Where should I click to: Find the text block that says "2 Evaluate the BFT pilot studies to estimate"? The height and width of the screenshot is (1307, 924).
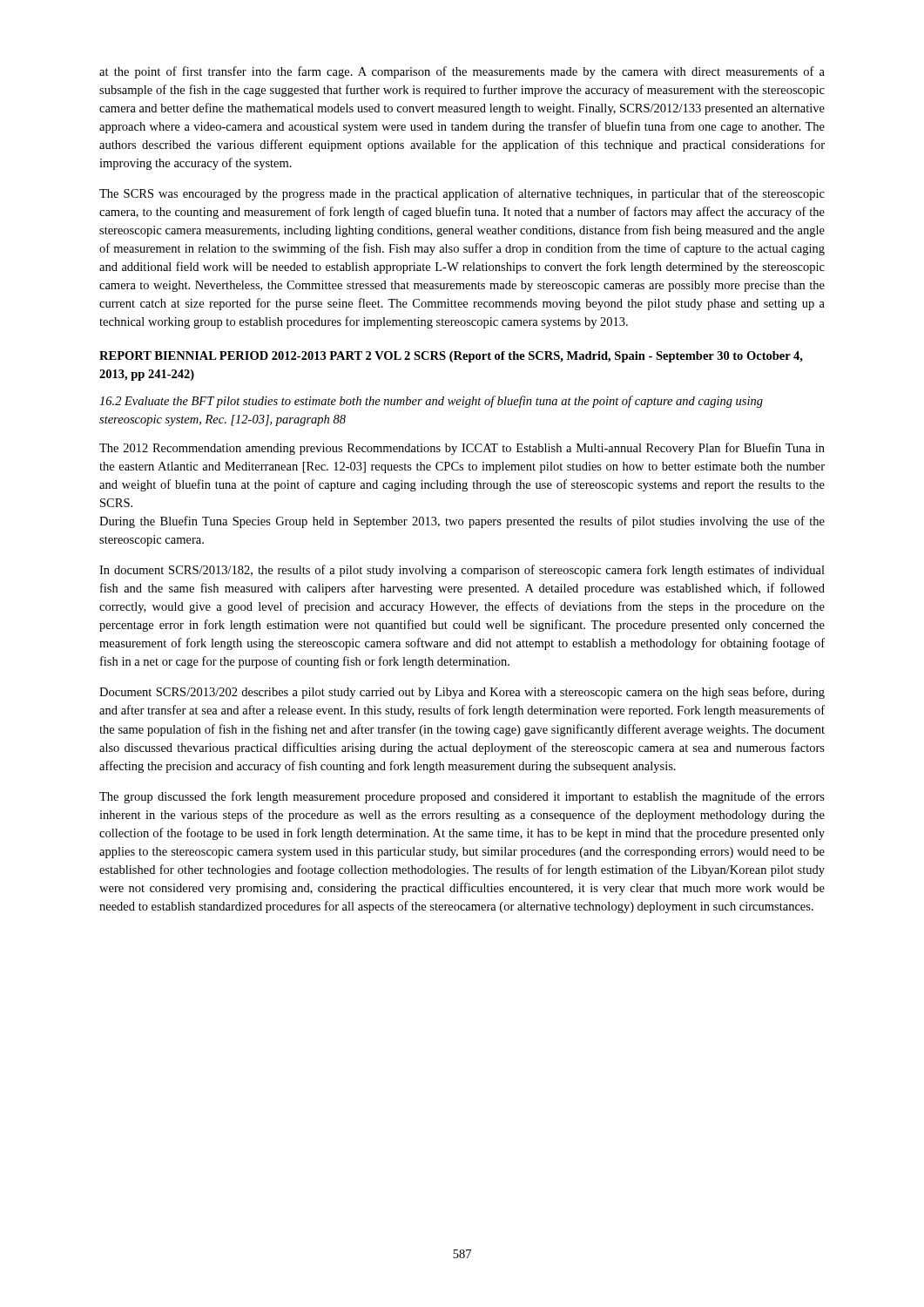(431, 410)
